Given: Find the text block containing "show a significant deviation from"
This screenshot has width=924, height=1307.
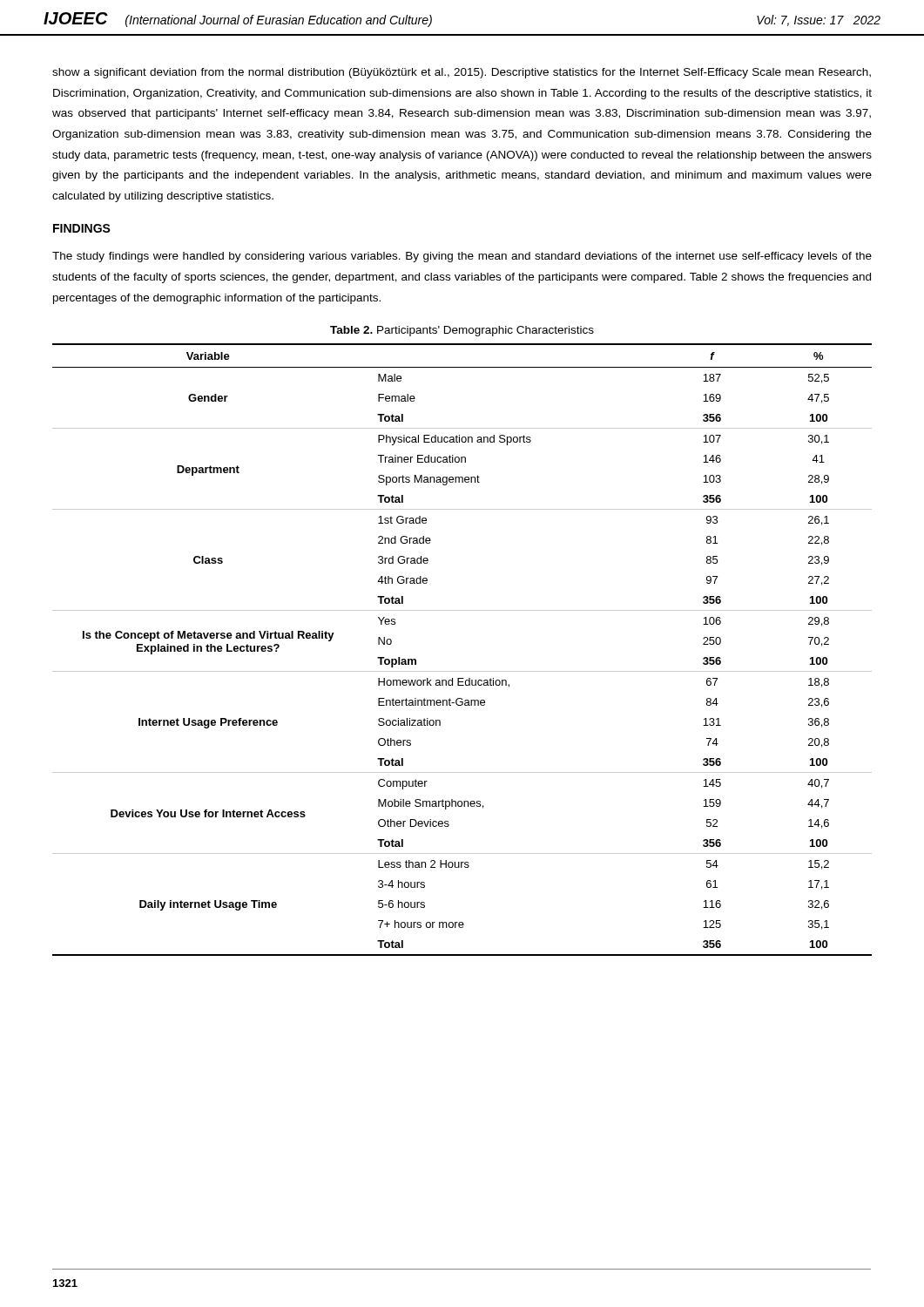Looking at the screenshot, I should (x=462, y=134).
